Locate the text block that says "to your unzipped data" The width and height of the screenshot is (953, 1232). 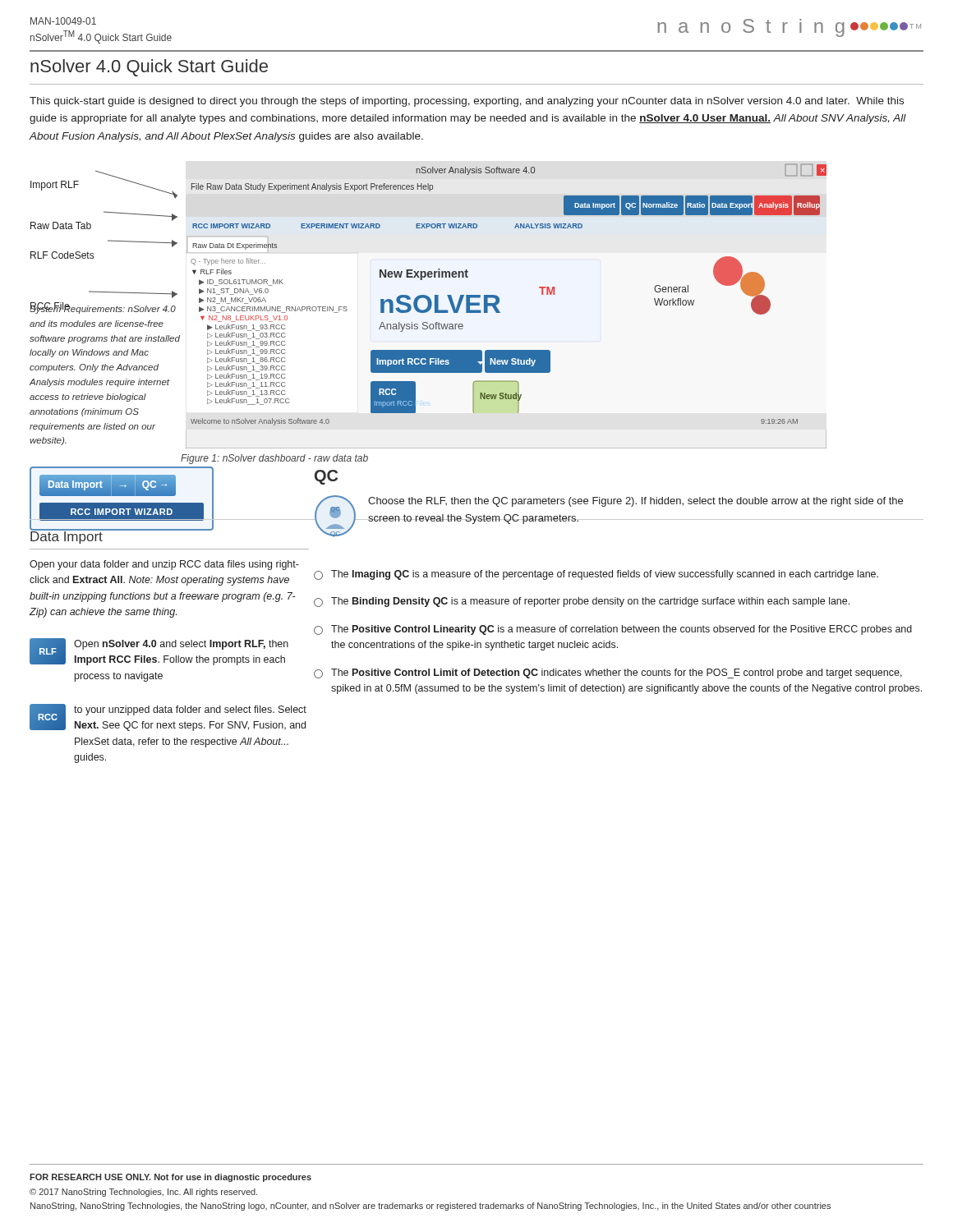pyautogui.click(x=190, y=733)
